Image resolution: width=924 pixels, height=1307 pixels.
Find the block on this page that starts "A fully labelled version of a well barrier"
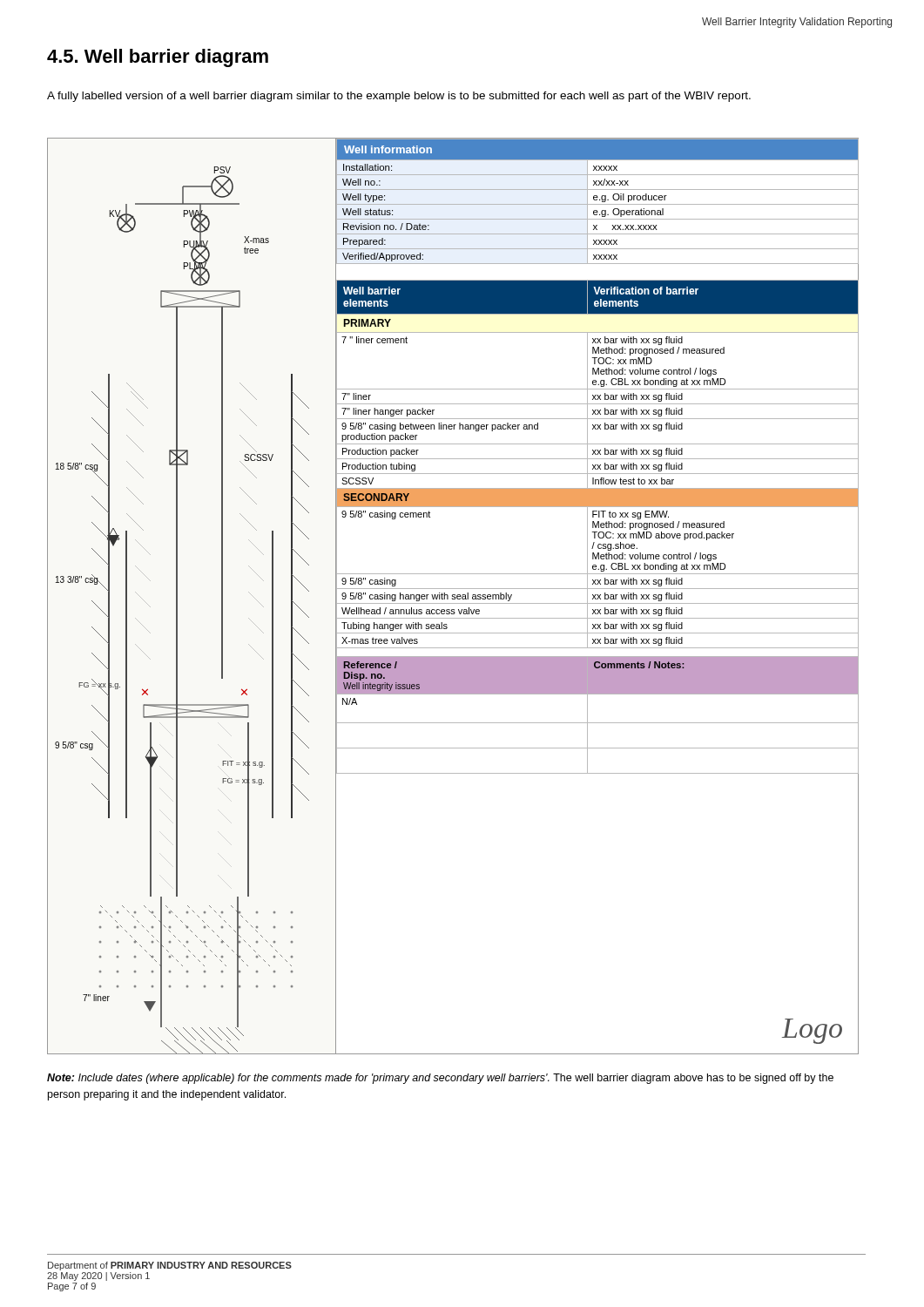tap(399, 95)
